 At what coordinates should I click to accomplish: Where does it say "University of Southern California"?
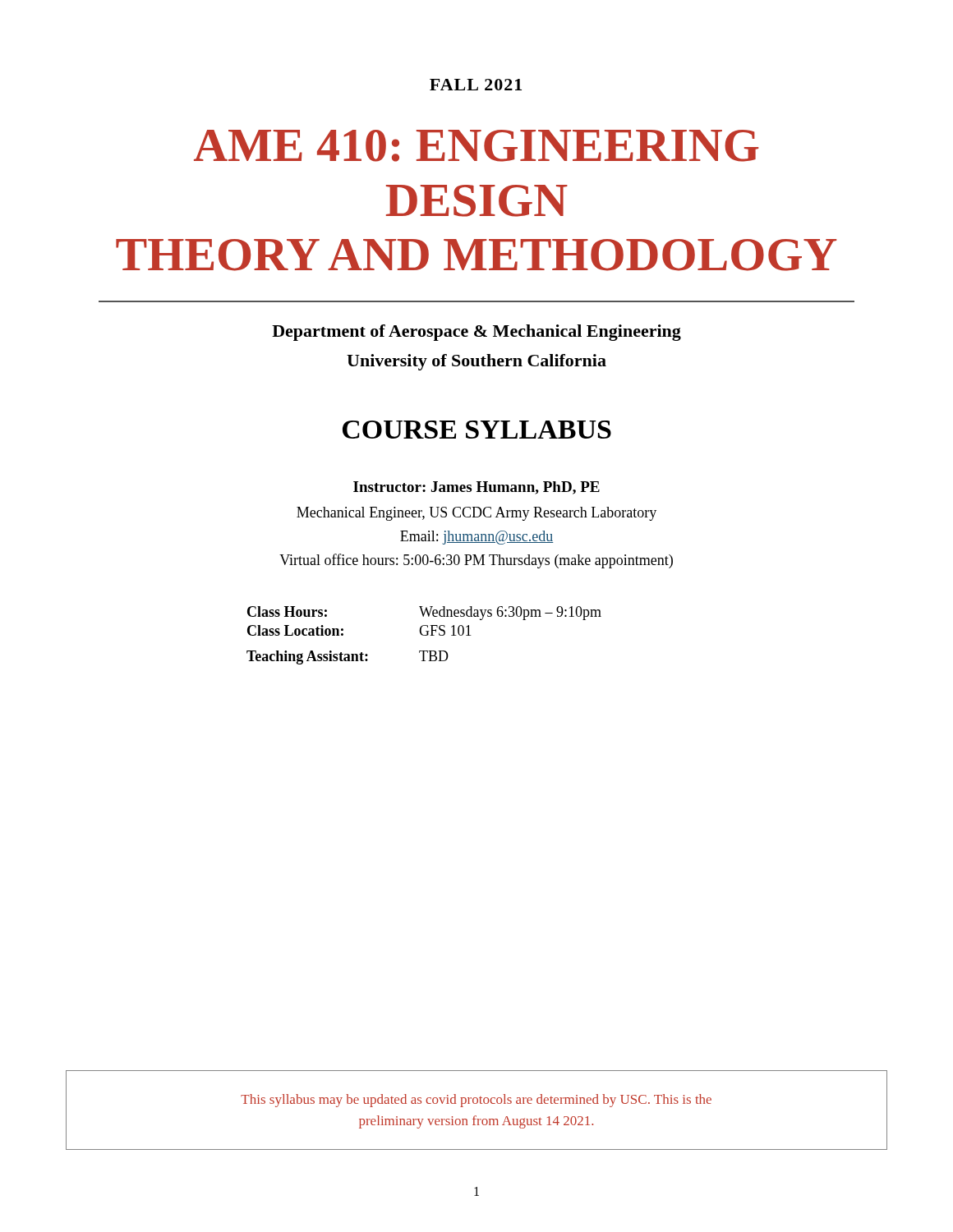[476, 360]
